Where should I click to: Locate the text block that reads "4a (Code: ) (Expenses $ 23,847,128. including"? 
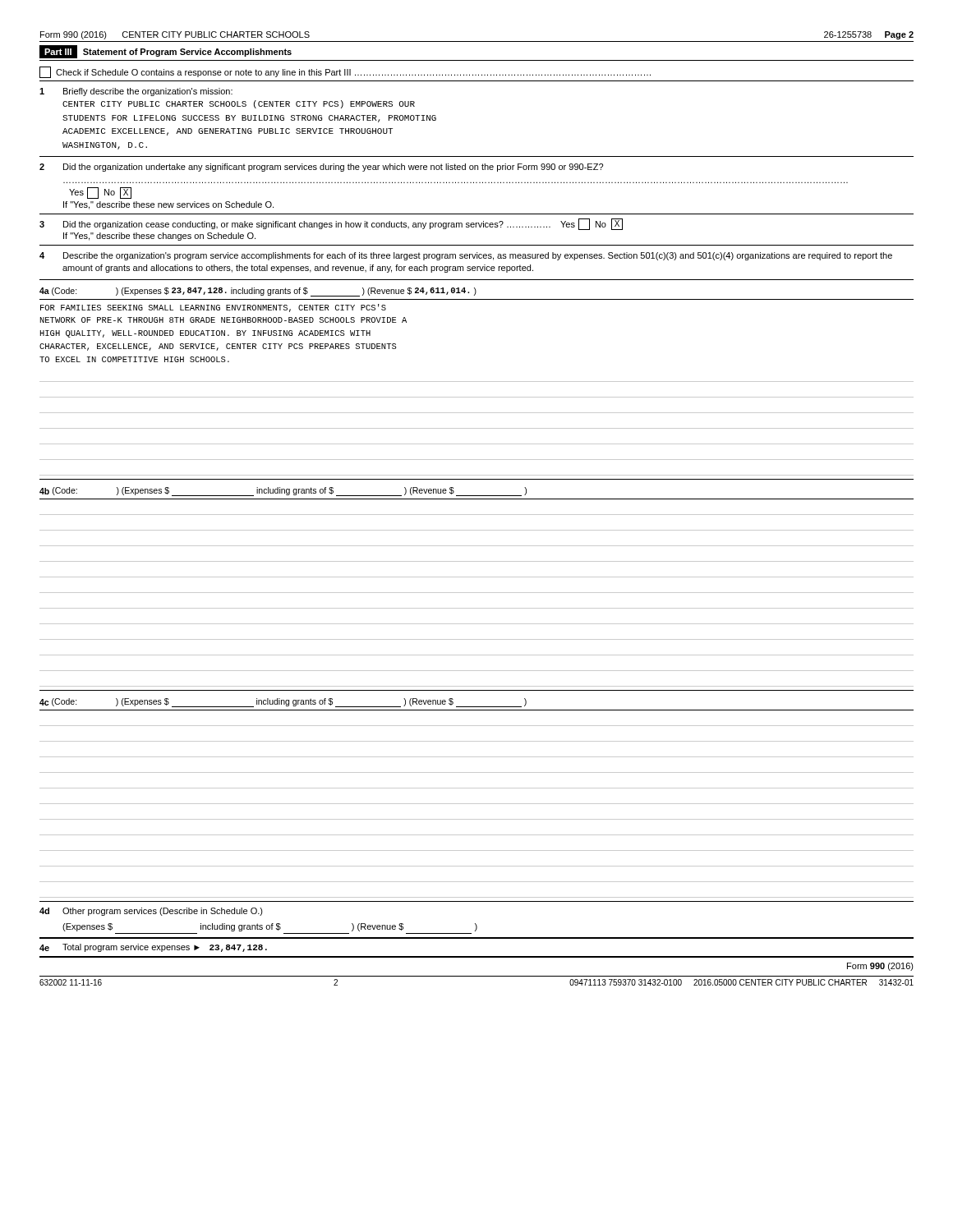(x=476, y=380)
